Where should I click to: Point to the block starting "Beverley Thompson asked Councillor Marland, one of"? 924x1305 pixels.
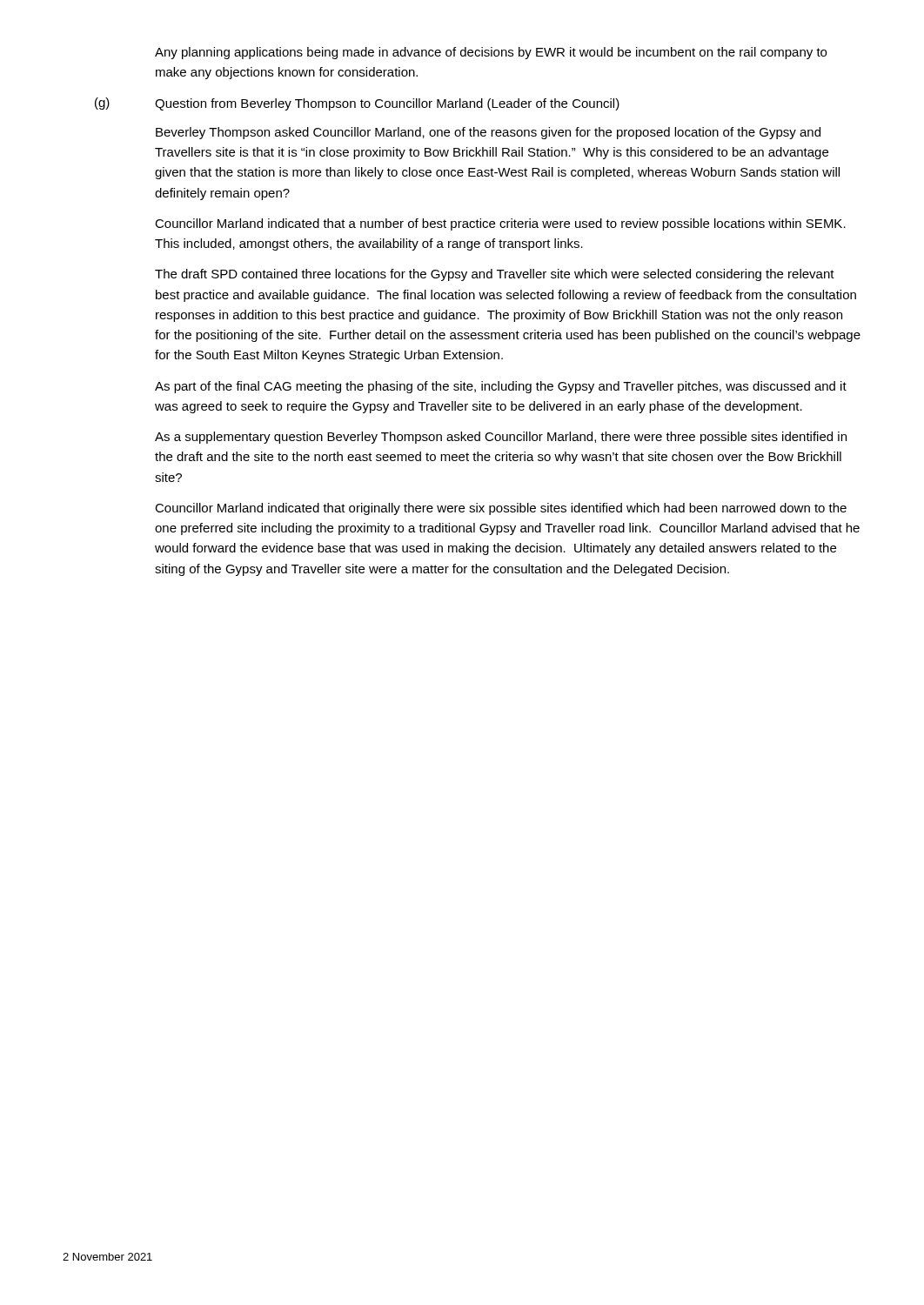pyautogui.click(x=498, y=162)
